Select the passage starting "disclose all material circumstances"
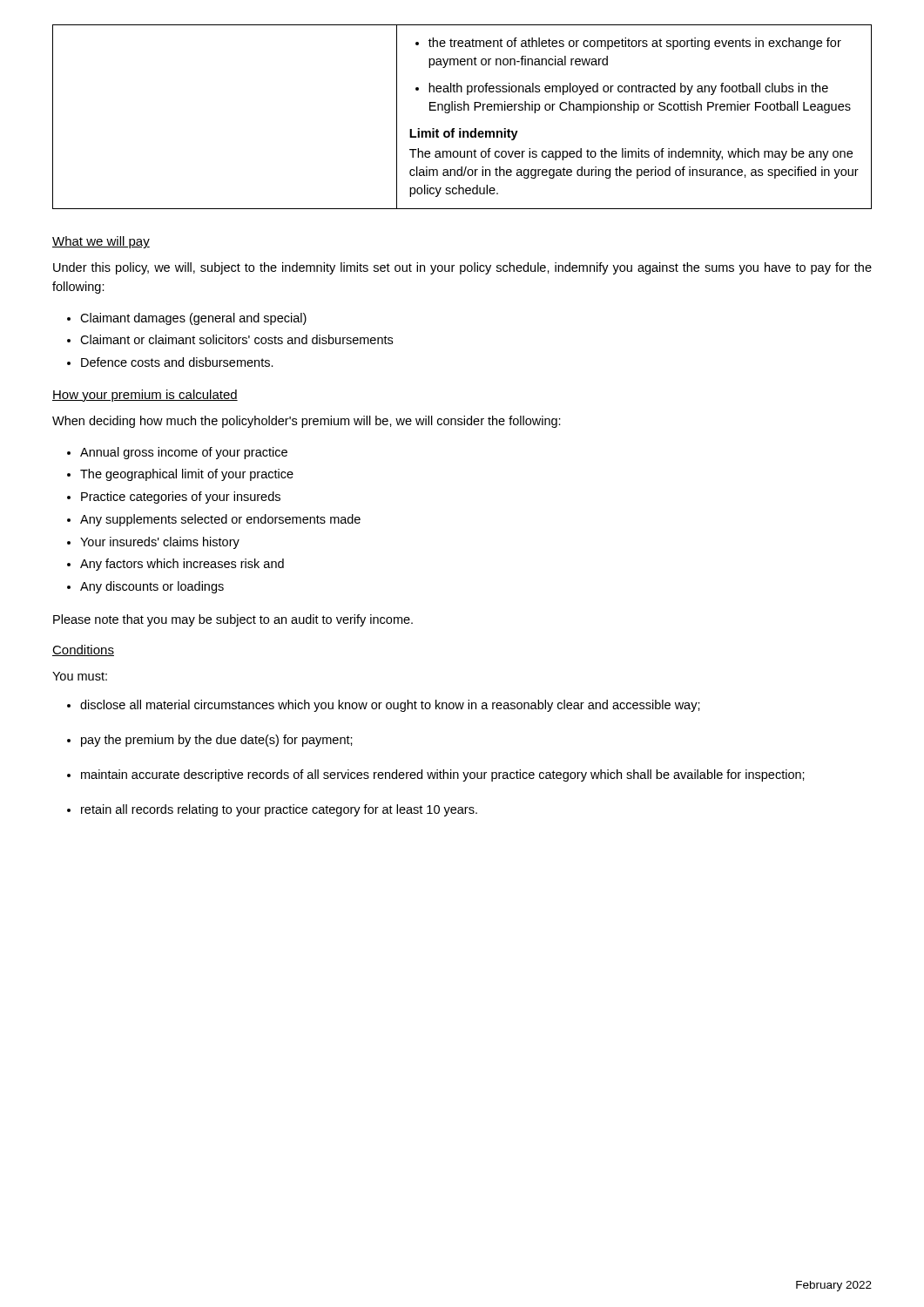The image size is (924, 1307). 390,705
